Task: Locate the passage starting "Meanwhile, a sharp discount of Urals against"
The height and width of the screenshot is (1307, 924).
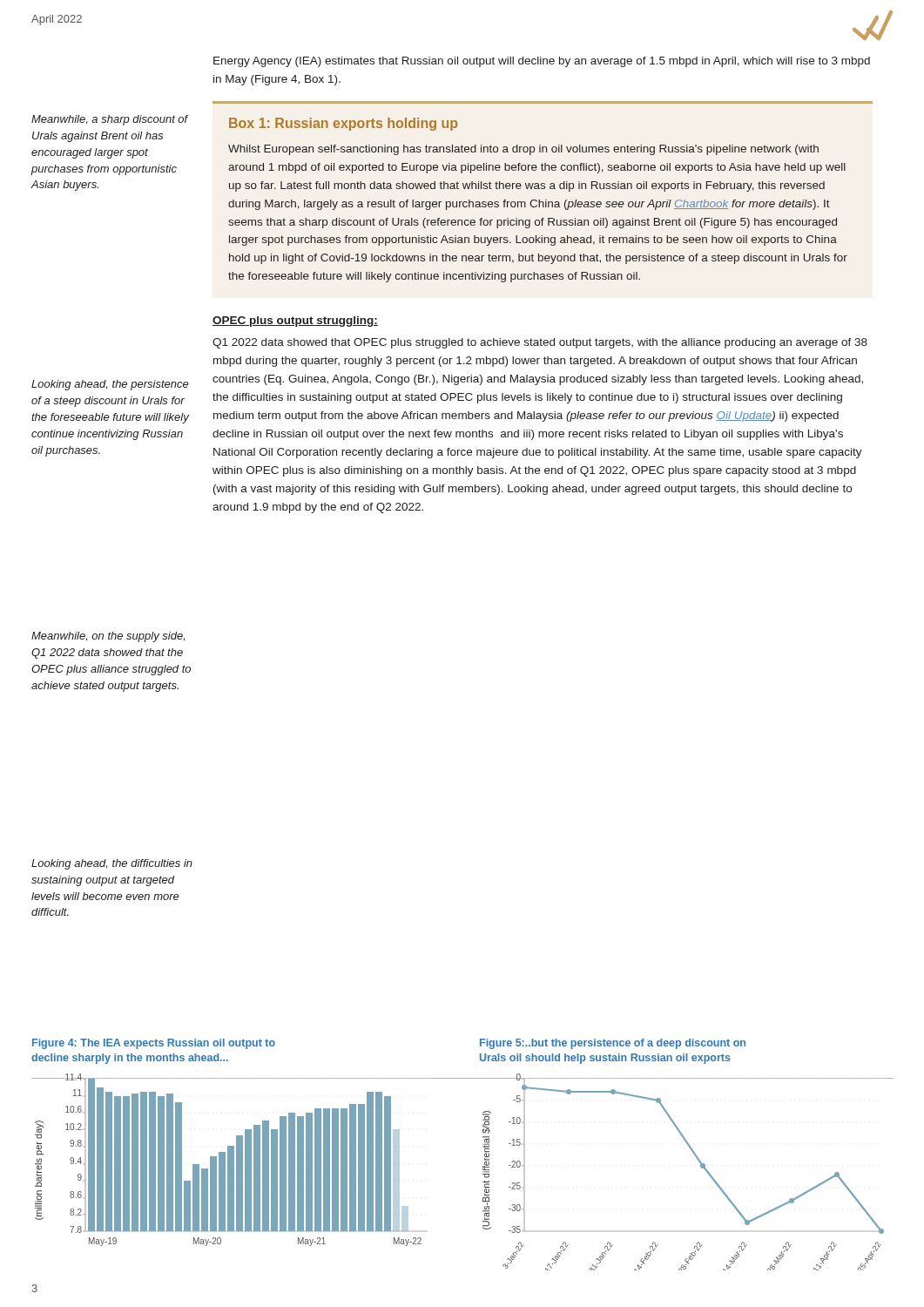Action: pos(109,152)
